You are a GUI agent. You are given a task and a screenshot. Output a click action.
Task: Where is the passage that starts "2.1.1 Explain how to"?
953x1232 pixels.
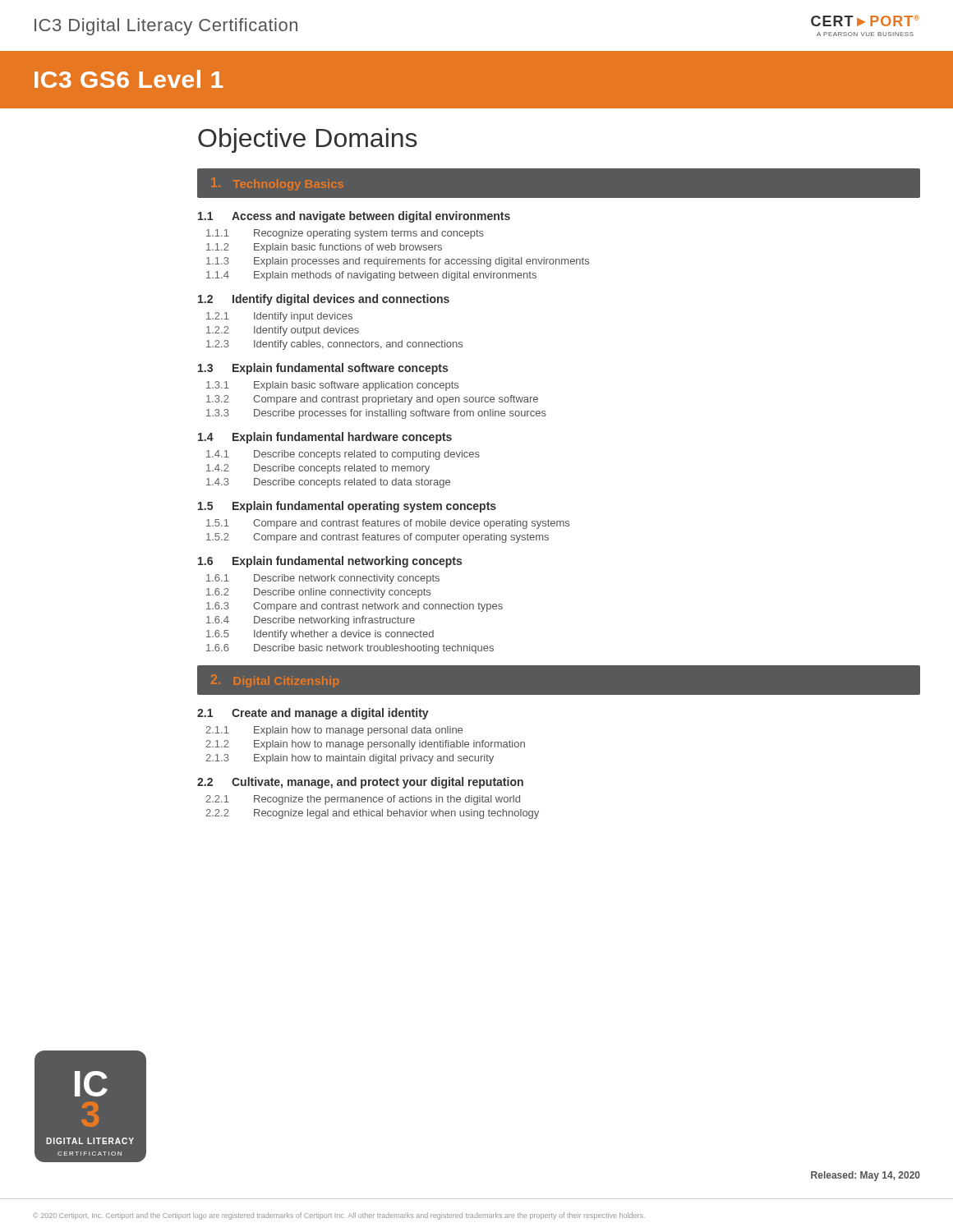[334, 730]
